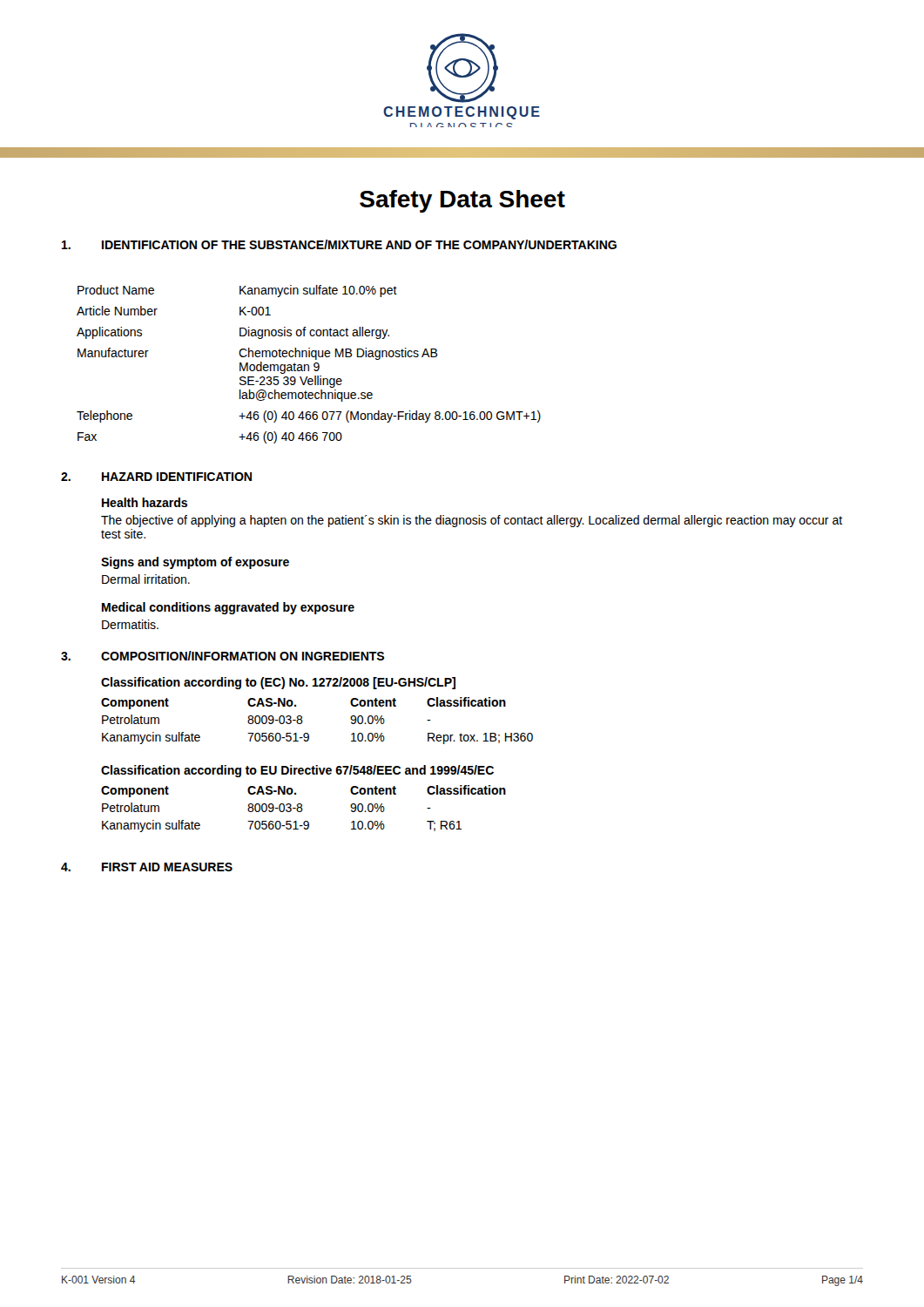
Task: Select the region starting "1. IDENTIFICATION OF"
Action: coord(339,245)
